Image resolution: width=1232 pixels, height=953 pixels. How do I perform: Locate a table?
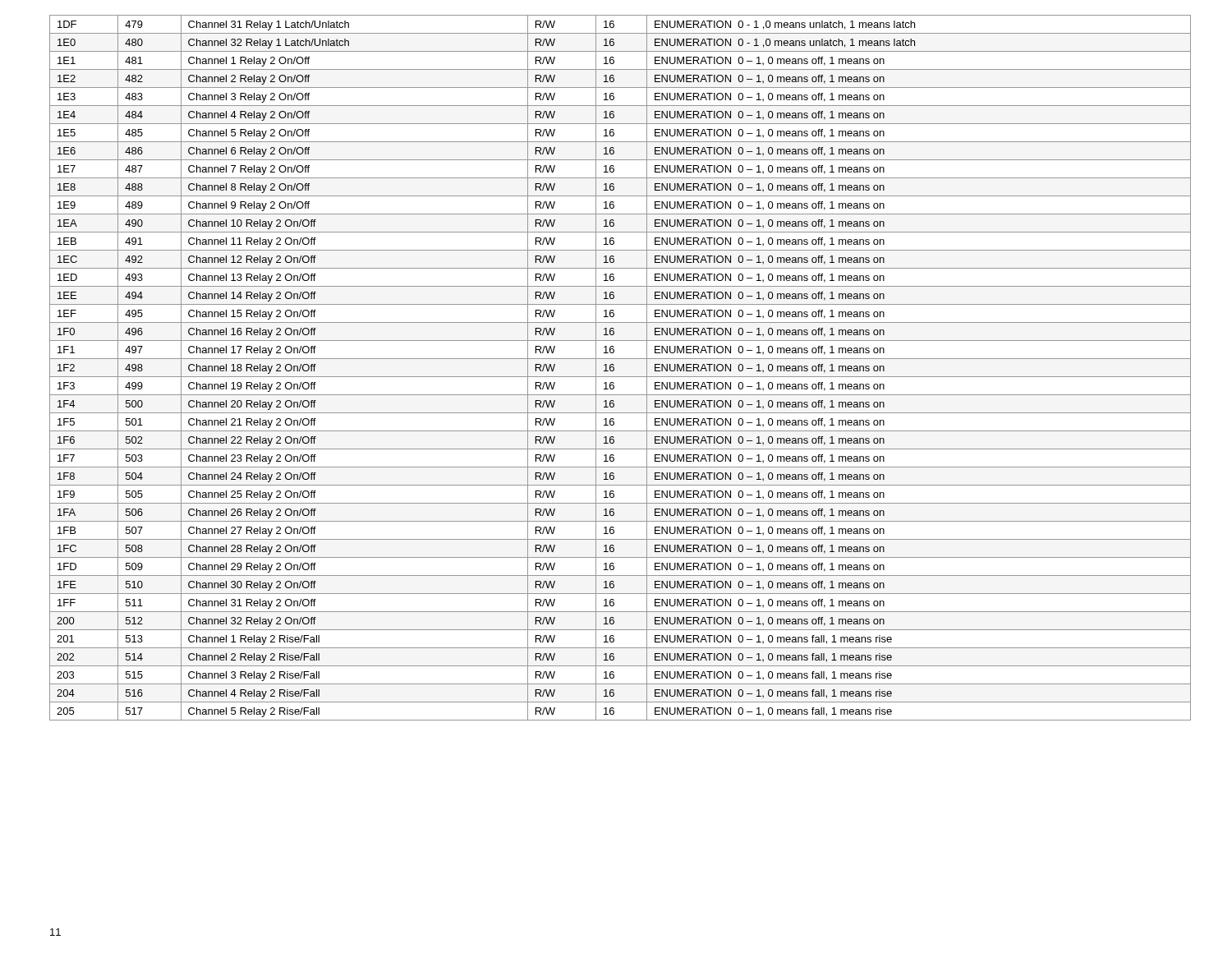[620, 368]
